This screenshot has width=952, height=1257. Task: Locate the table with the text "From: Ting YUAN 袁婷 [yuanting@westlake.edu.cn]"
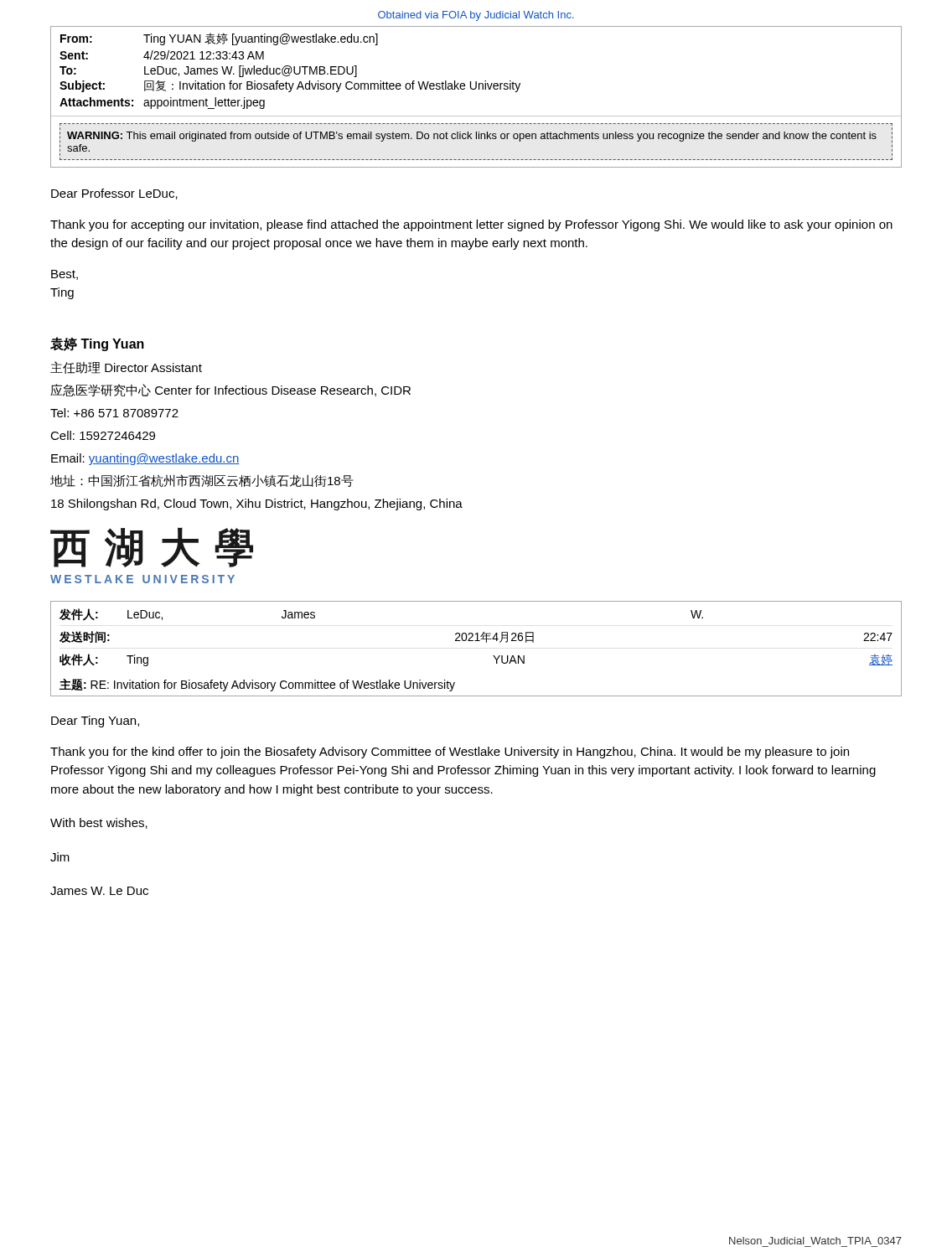click(x=476, y=97)
